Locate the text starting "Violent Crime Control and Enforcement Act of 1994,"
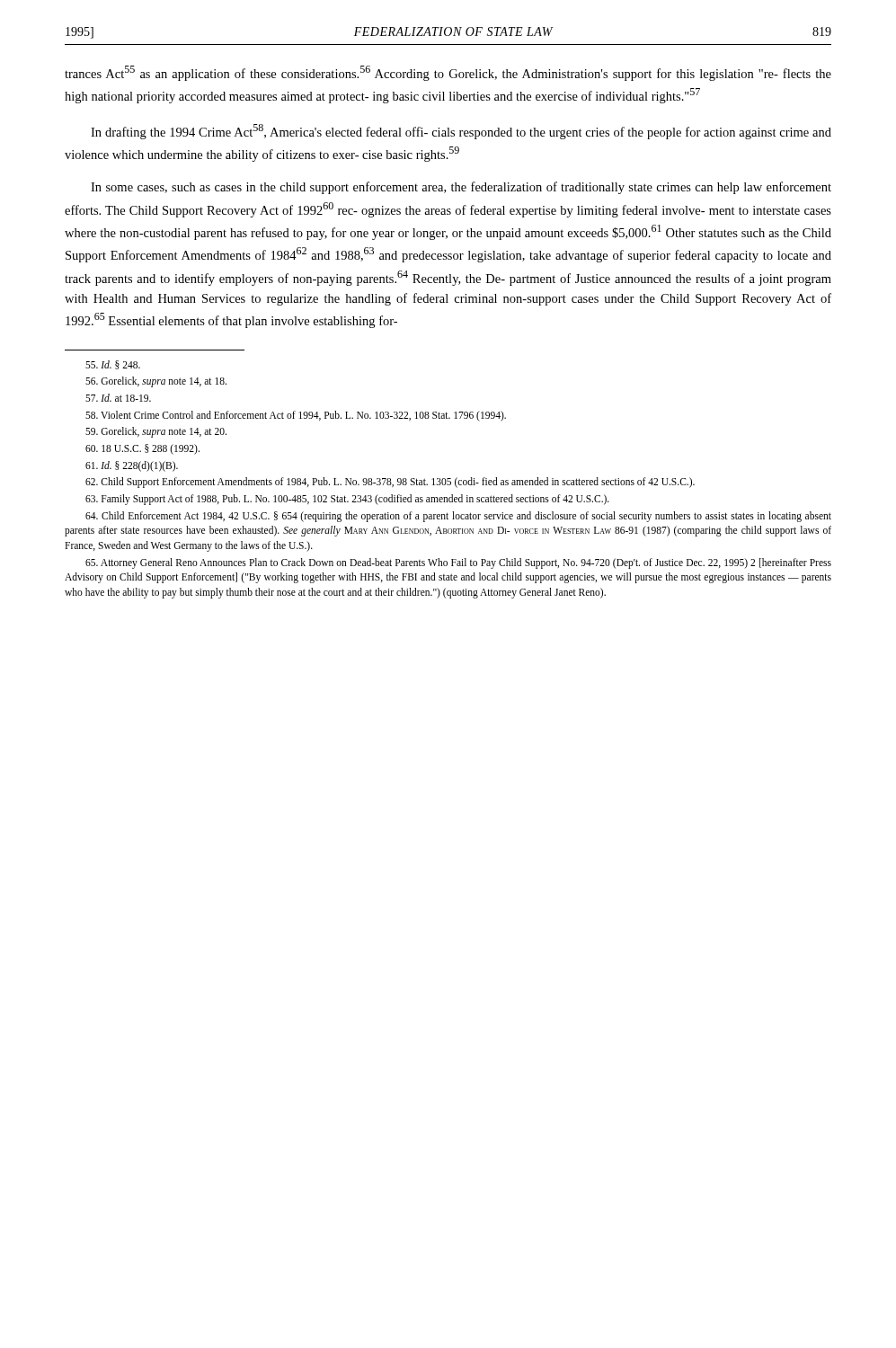The width and height of the screenshot is (896, 1348). point(296,415)
